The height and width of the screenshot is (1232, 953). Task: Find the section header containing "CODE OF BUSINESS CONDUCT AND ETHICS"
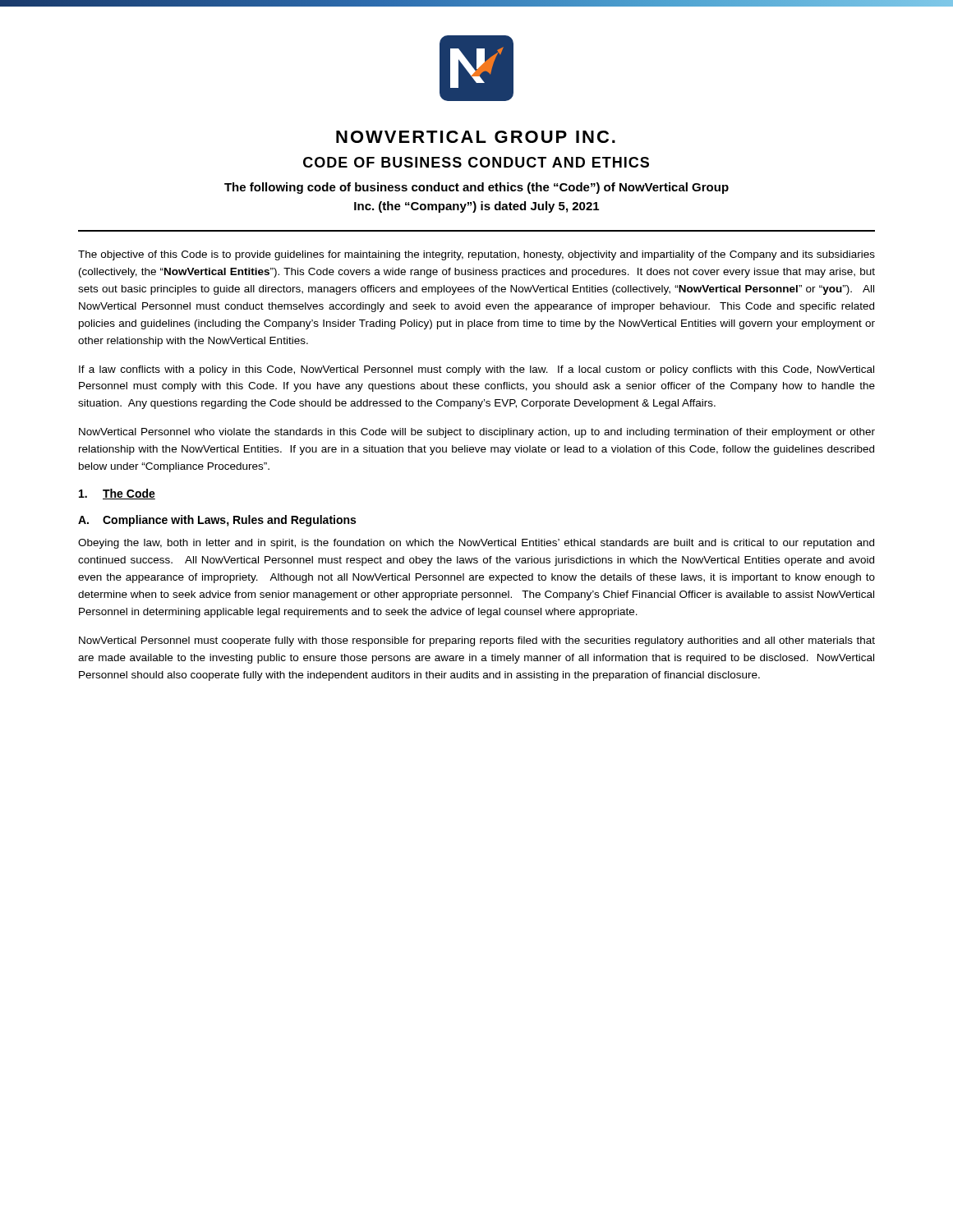coord(476,163)
